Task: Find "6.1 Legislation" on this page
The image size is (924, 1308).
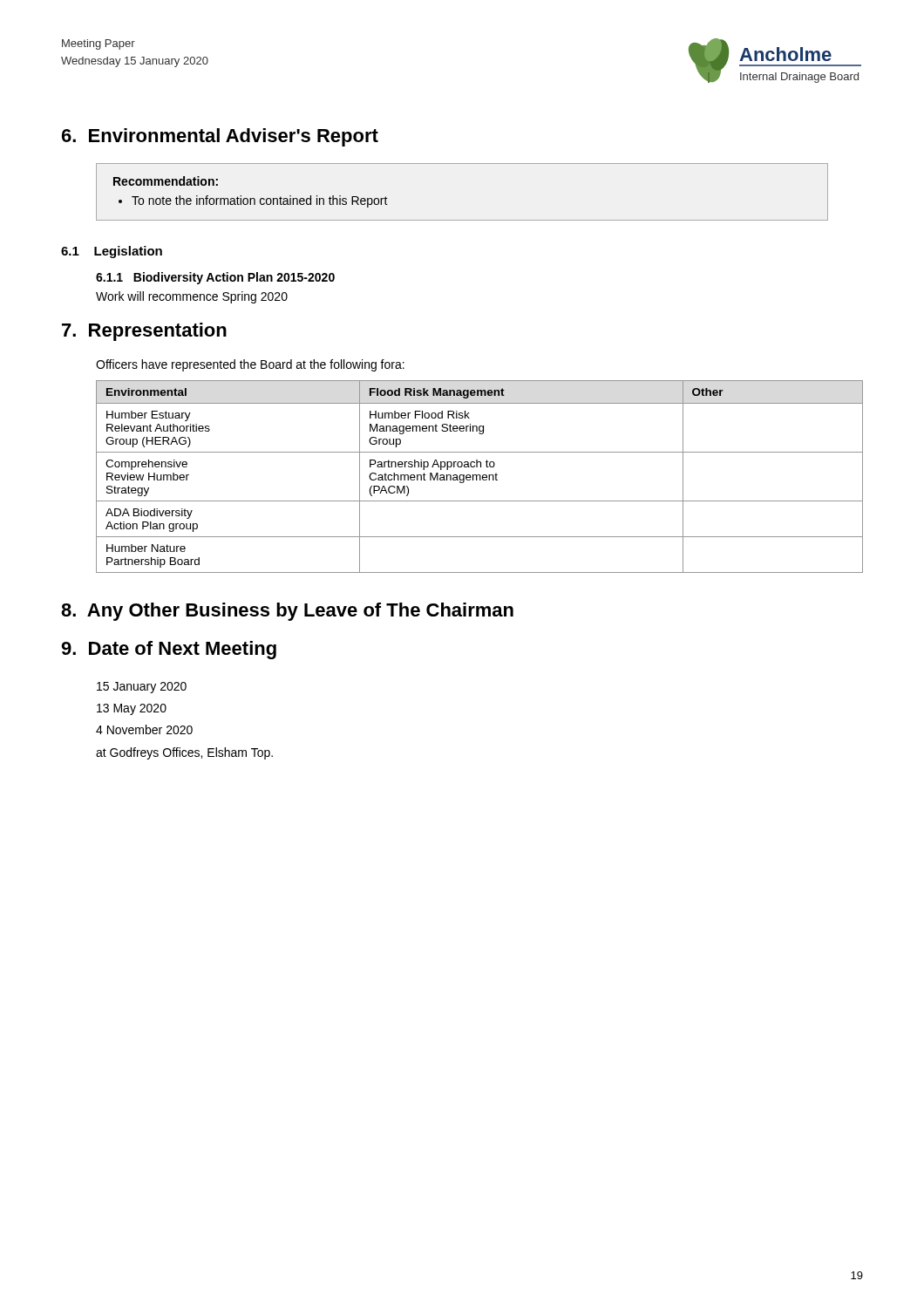Action: (x=112, y=251)
